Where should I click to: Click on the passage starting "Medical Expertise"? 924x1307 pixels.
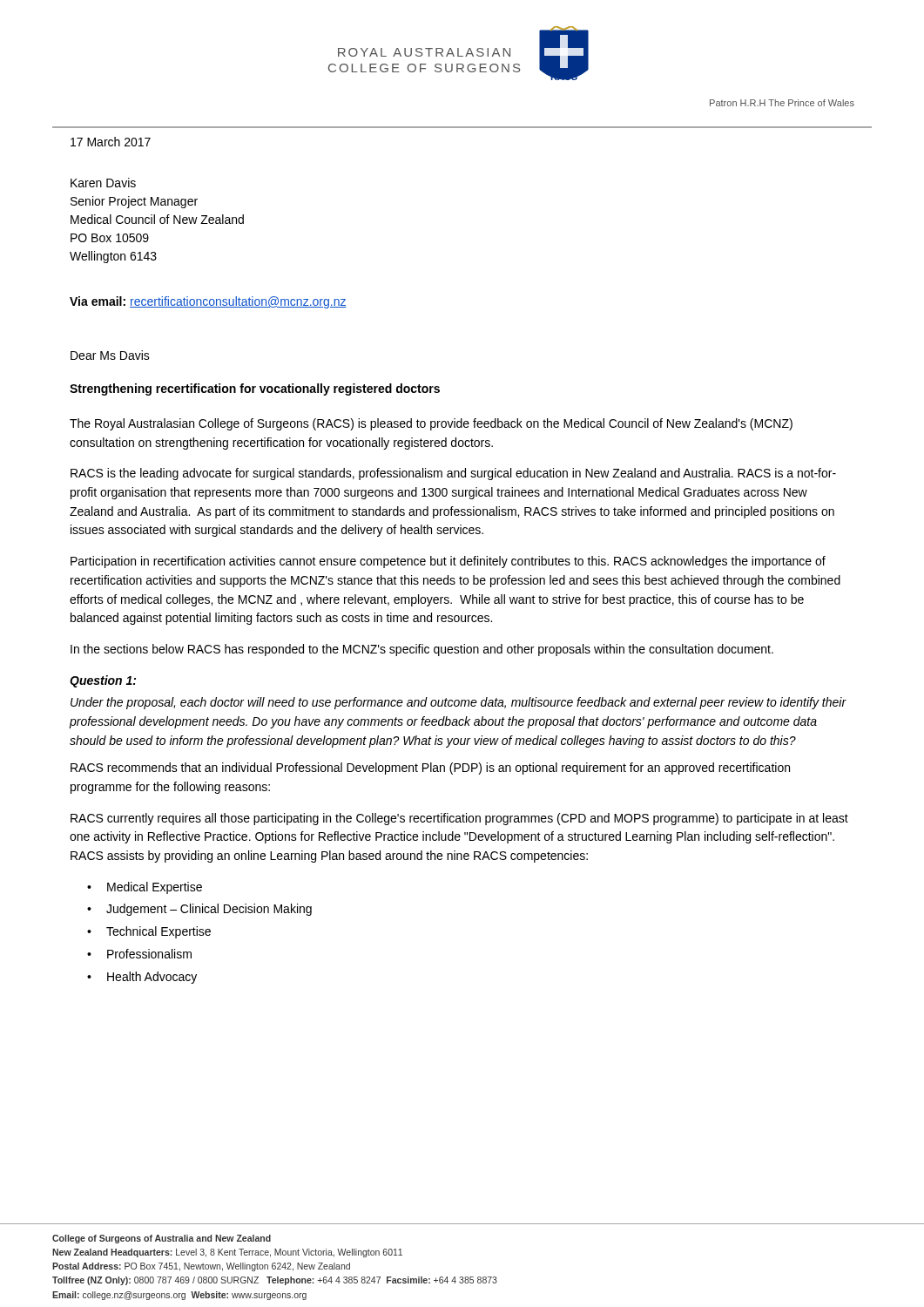point(154,887)
